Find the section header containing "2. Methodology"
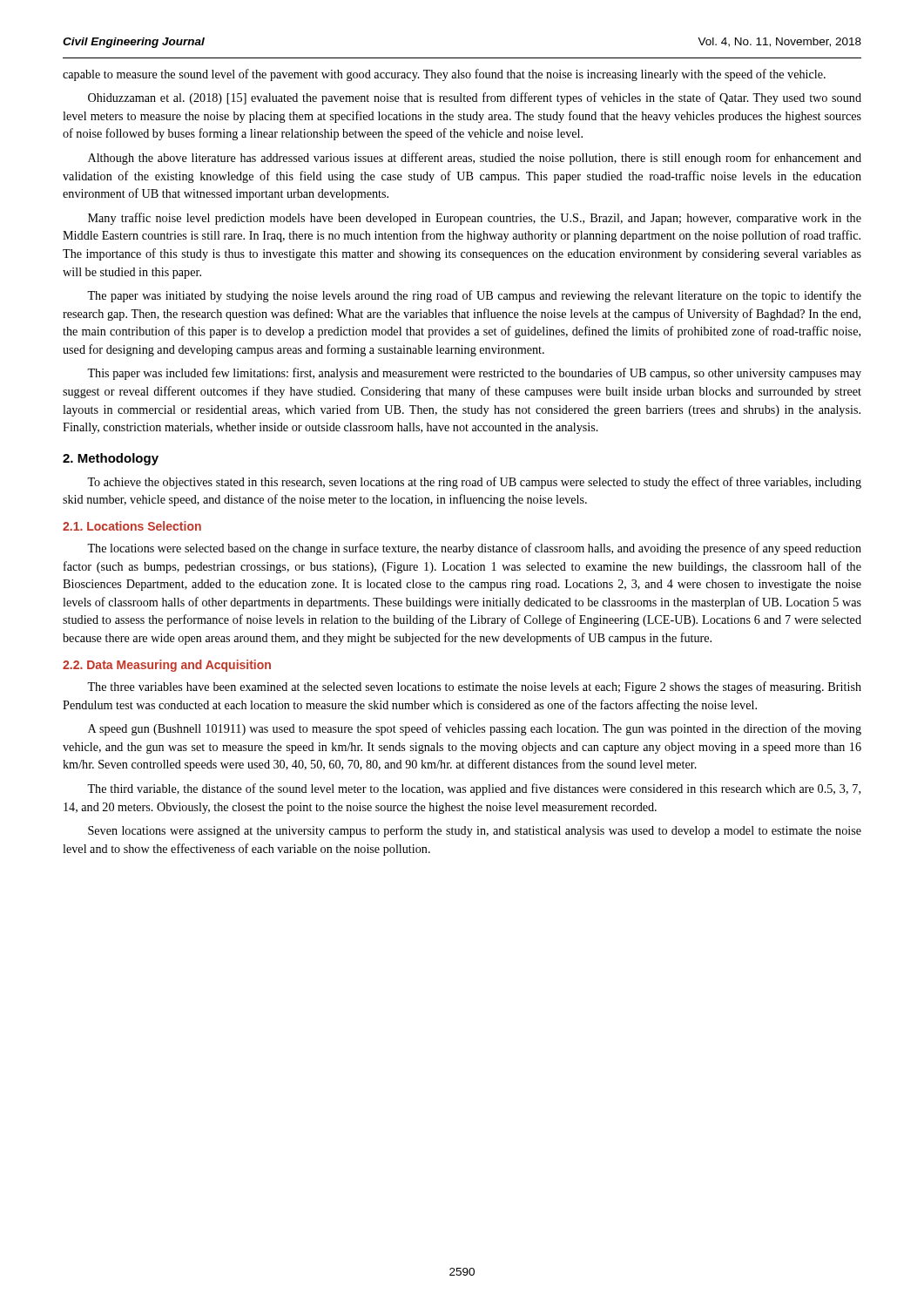924x1307 pixels. tap(111, 458)
